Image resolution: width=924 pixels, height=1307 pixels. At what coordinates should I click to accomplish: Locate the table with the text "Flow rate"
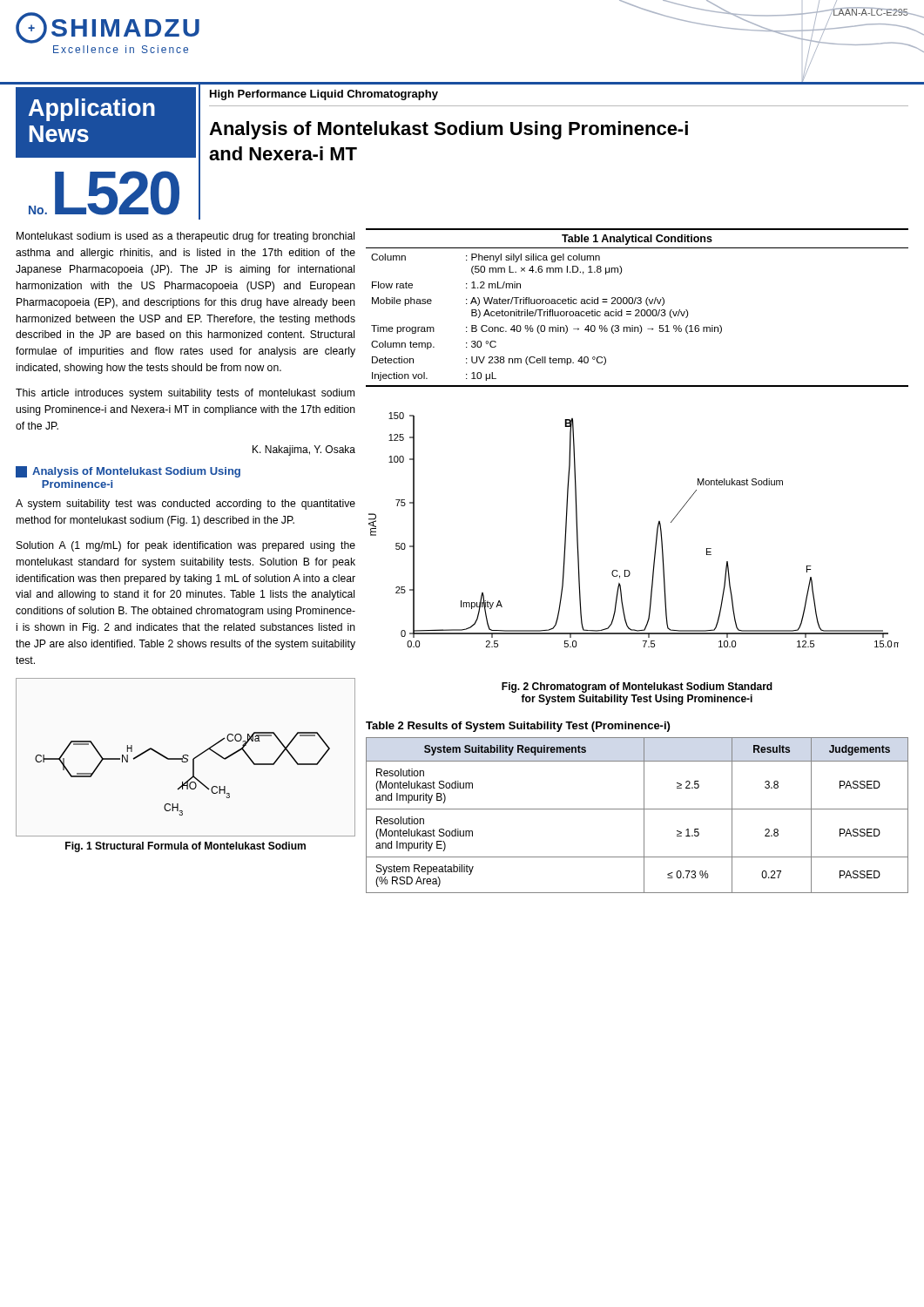[x=637, y=308]
